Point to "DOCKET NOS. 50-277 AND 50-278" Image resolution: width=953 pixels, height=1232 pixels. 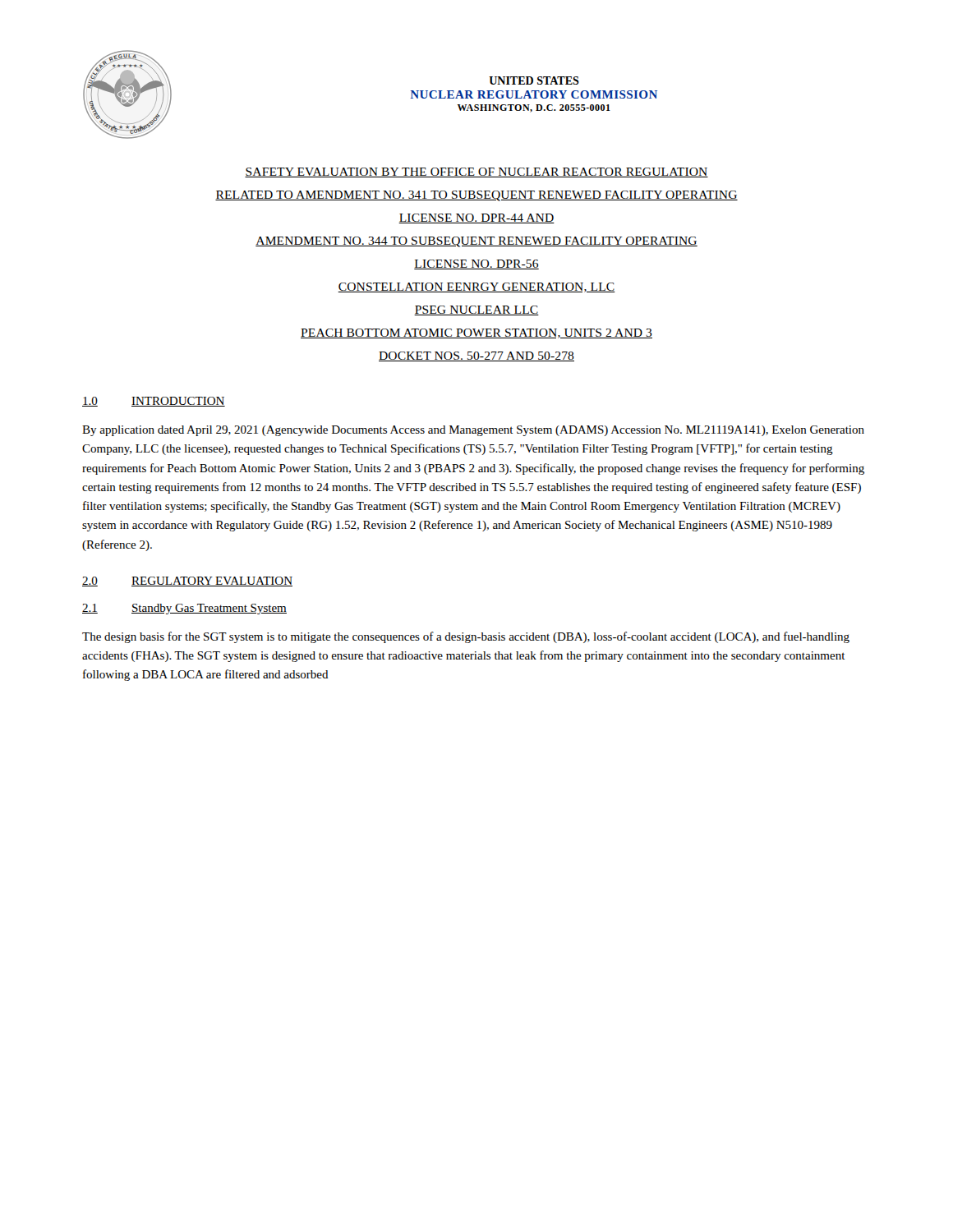[476, 356]
